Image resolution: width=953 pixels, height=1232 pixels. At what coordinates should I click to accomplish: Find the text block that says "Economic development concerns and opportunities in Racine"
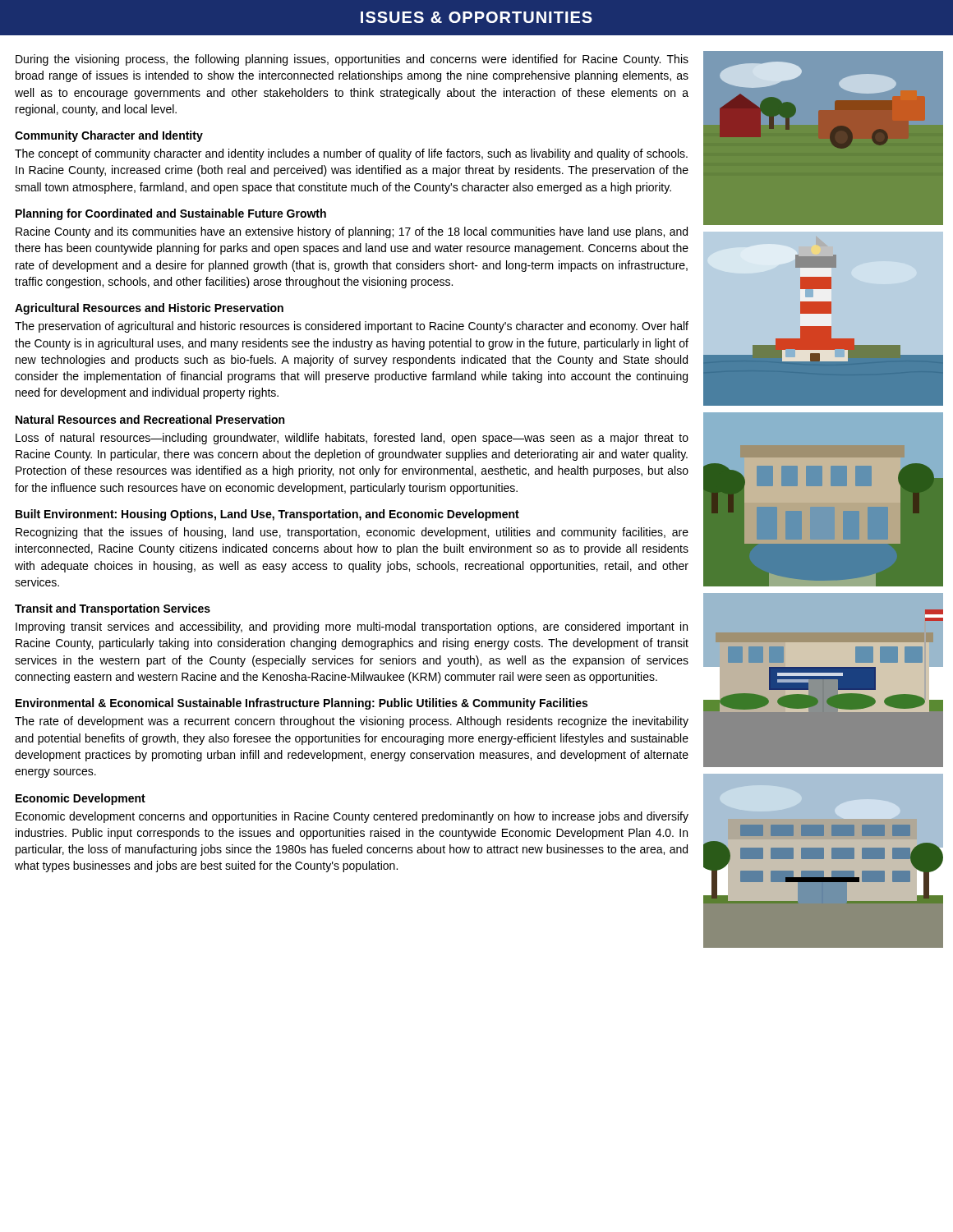(352, 841)
